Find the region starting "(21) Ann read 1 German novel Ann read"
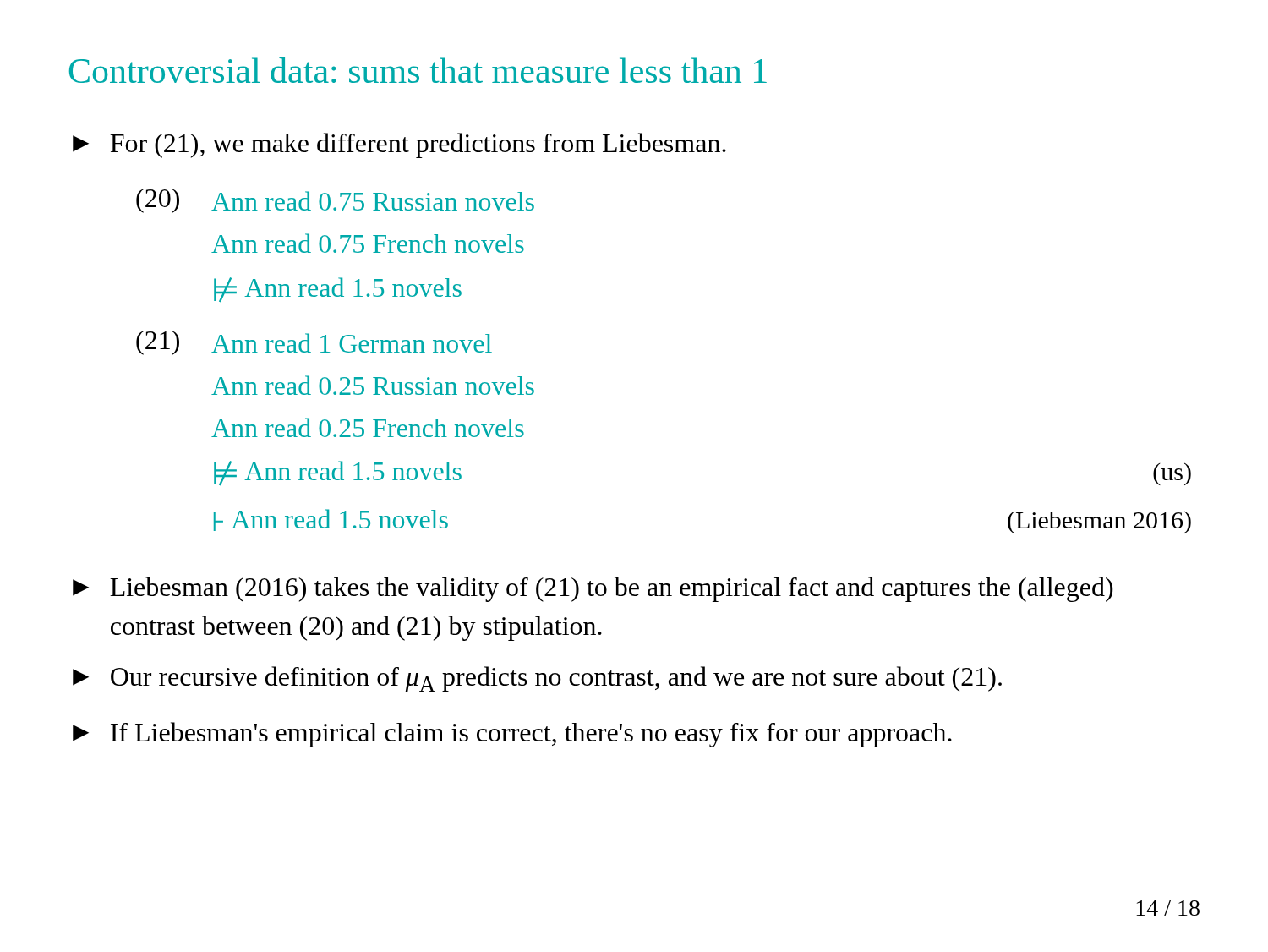 pos(351,345)
